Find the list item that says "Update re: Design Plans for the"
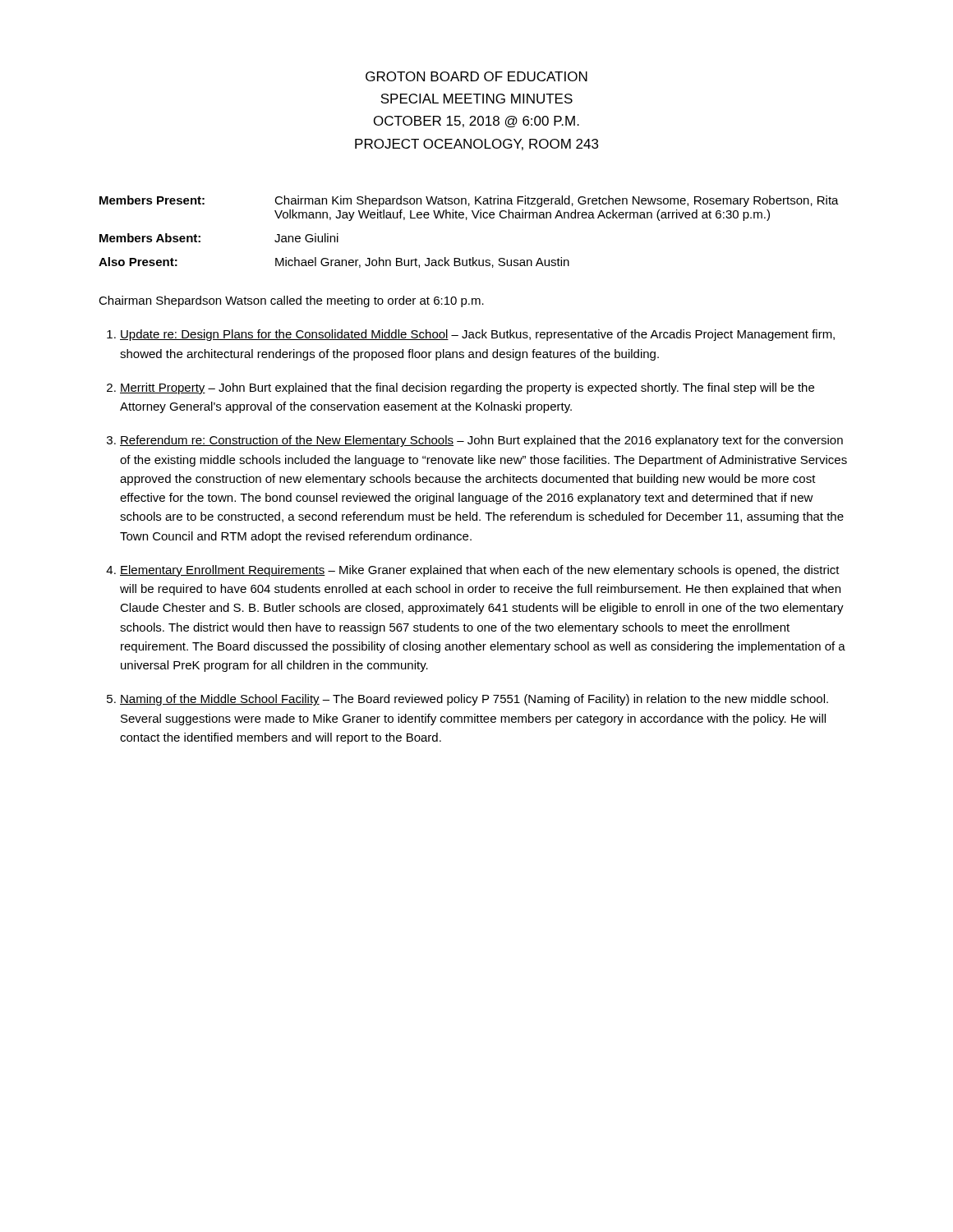The height and width of the screenshot is (1232, 953). point(478,344)
